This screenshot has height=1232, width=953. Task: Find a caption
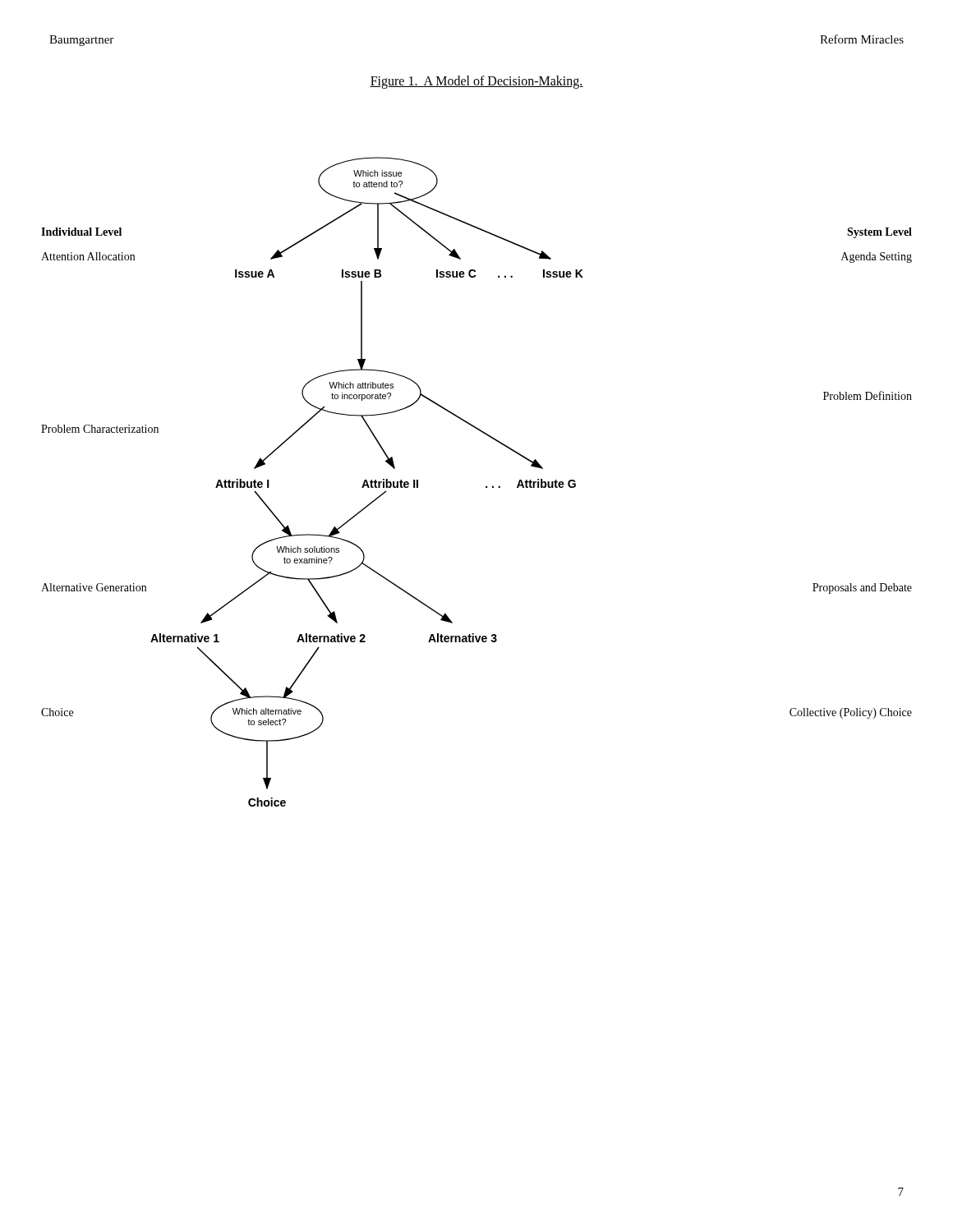476,81
